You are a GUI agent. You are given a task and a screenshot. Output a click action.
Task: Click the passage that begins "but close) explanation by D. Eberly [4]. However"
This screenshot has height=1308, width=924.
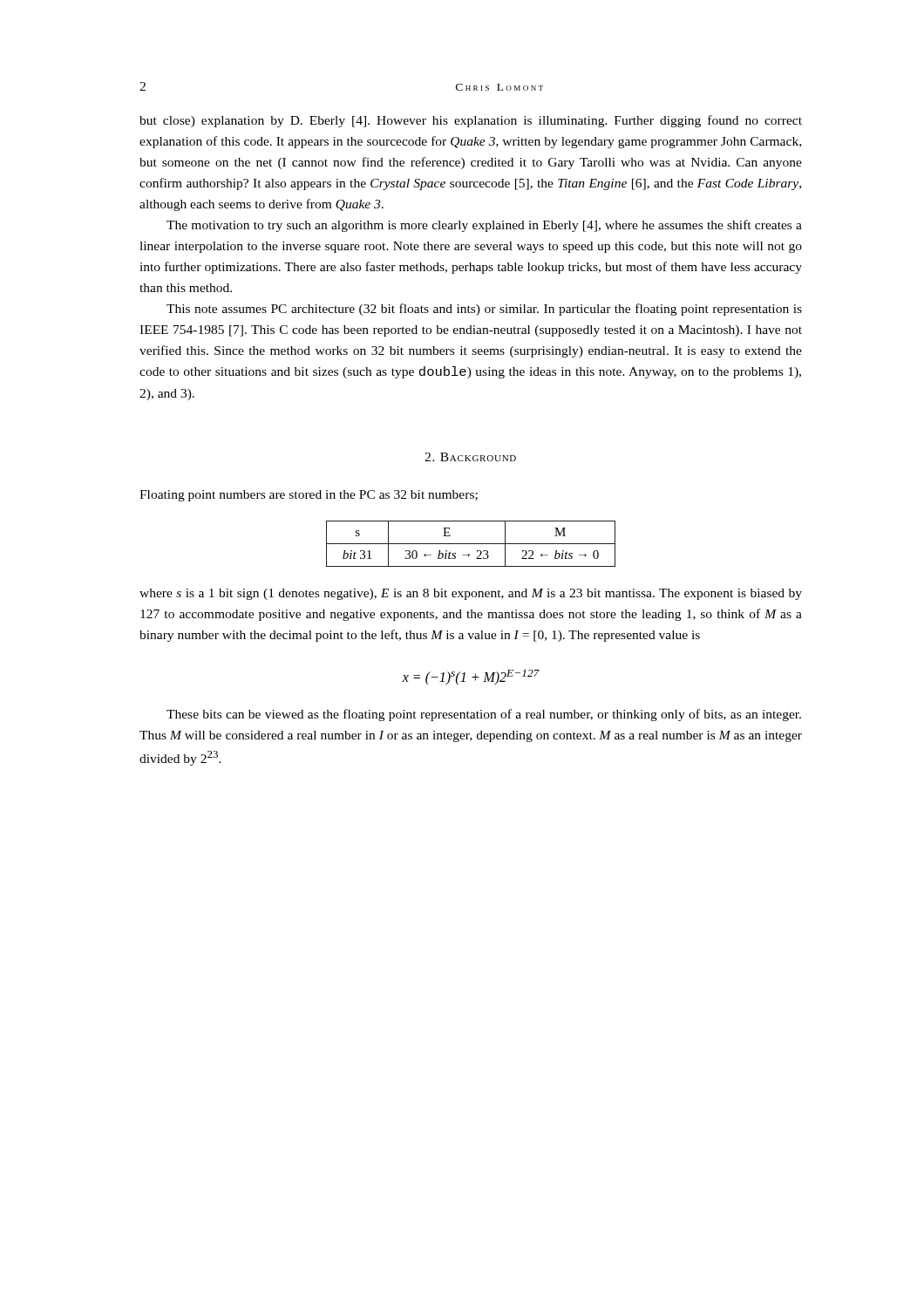tap(471, 162)
